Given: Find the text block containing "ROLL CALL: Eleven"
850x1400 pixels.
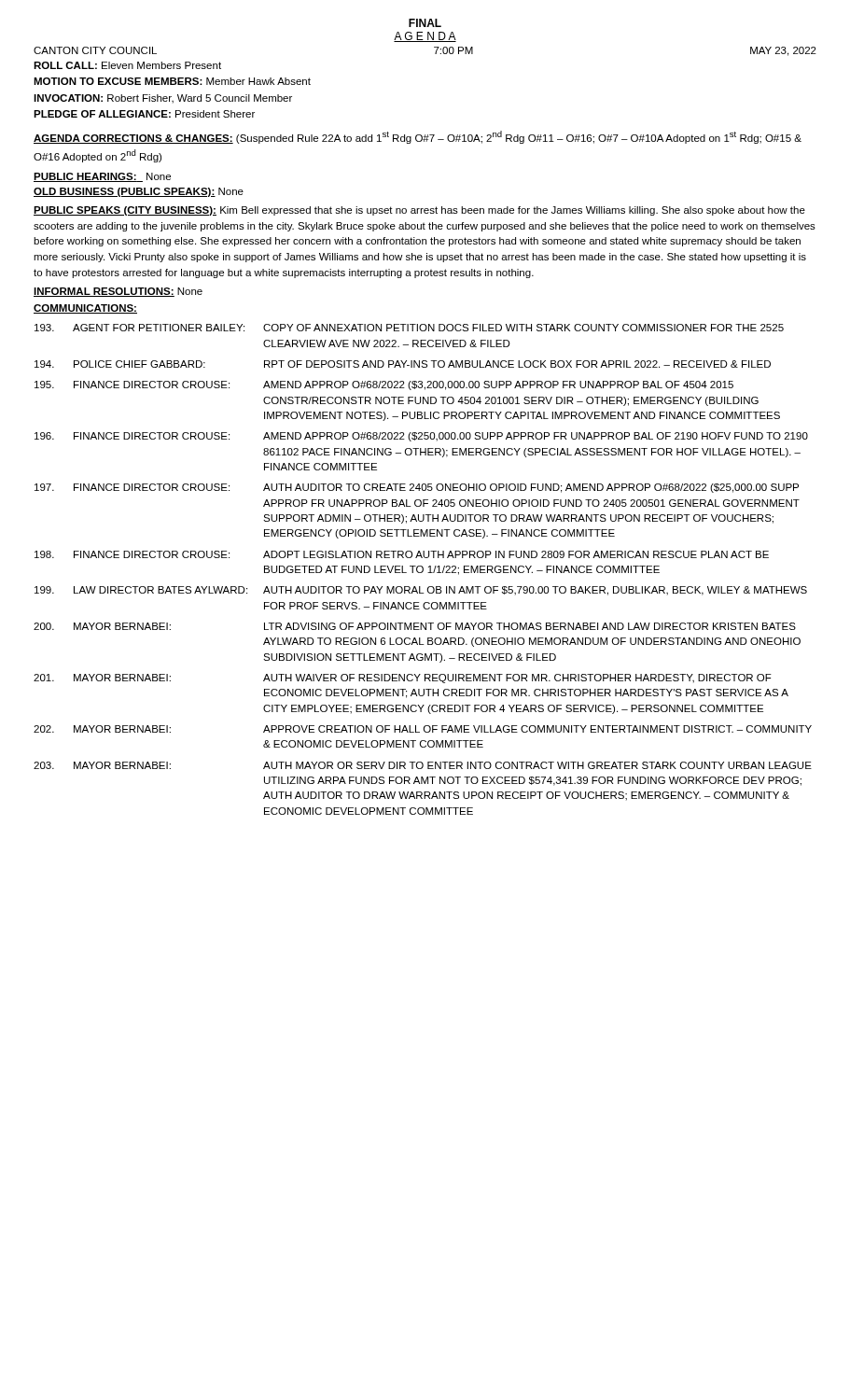Looking at the screenshot, I should [172, 90].
